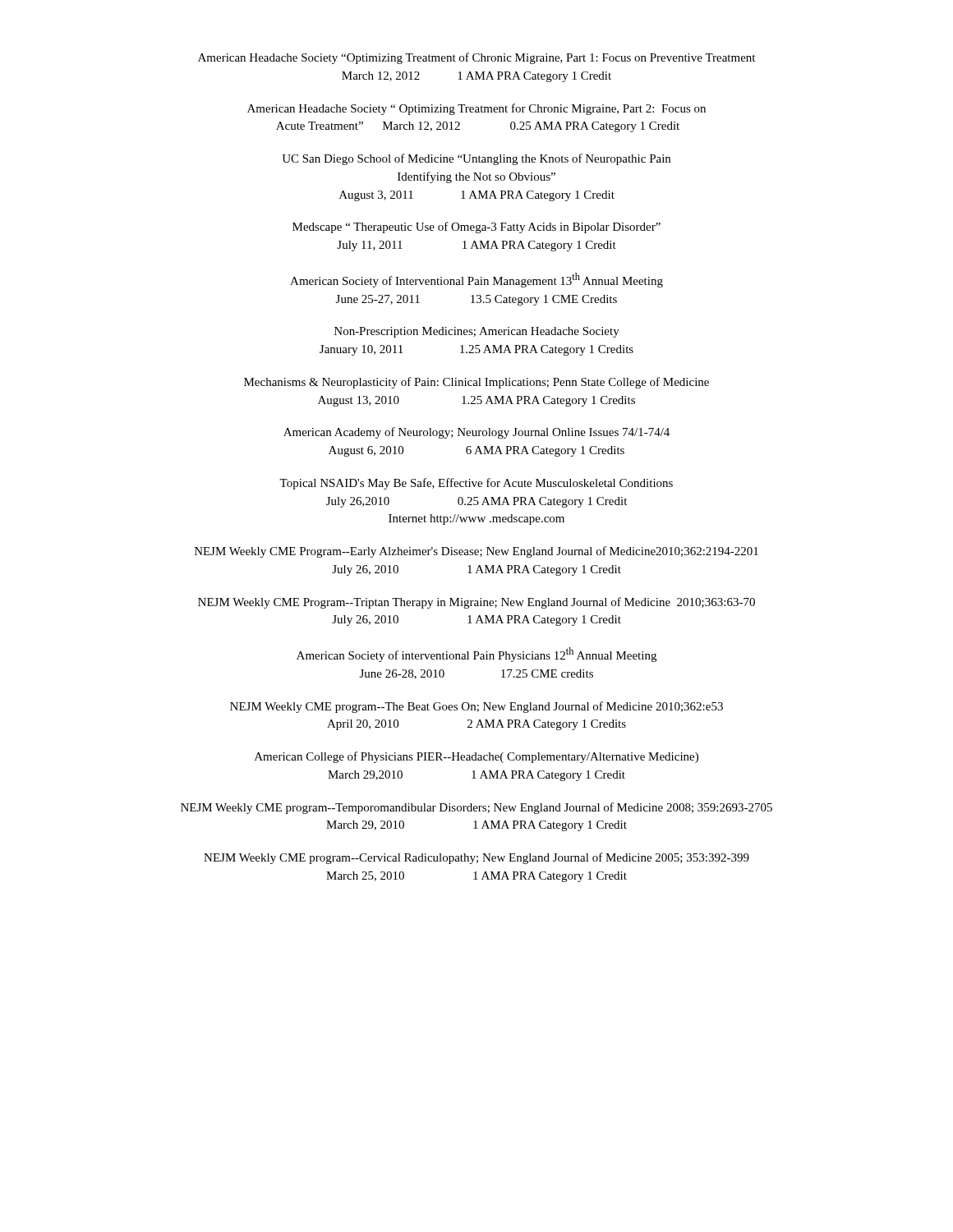Click on the list item containing "Mechanisms & Neuroplasticity of Pain: Clinical Implications; Penn"
The height and width of the screenshot is (1232, 953).
coord(476,391)
